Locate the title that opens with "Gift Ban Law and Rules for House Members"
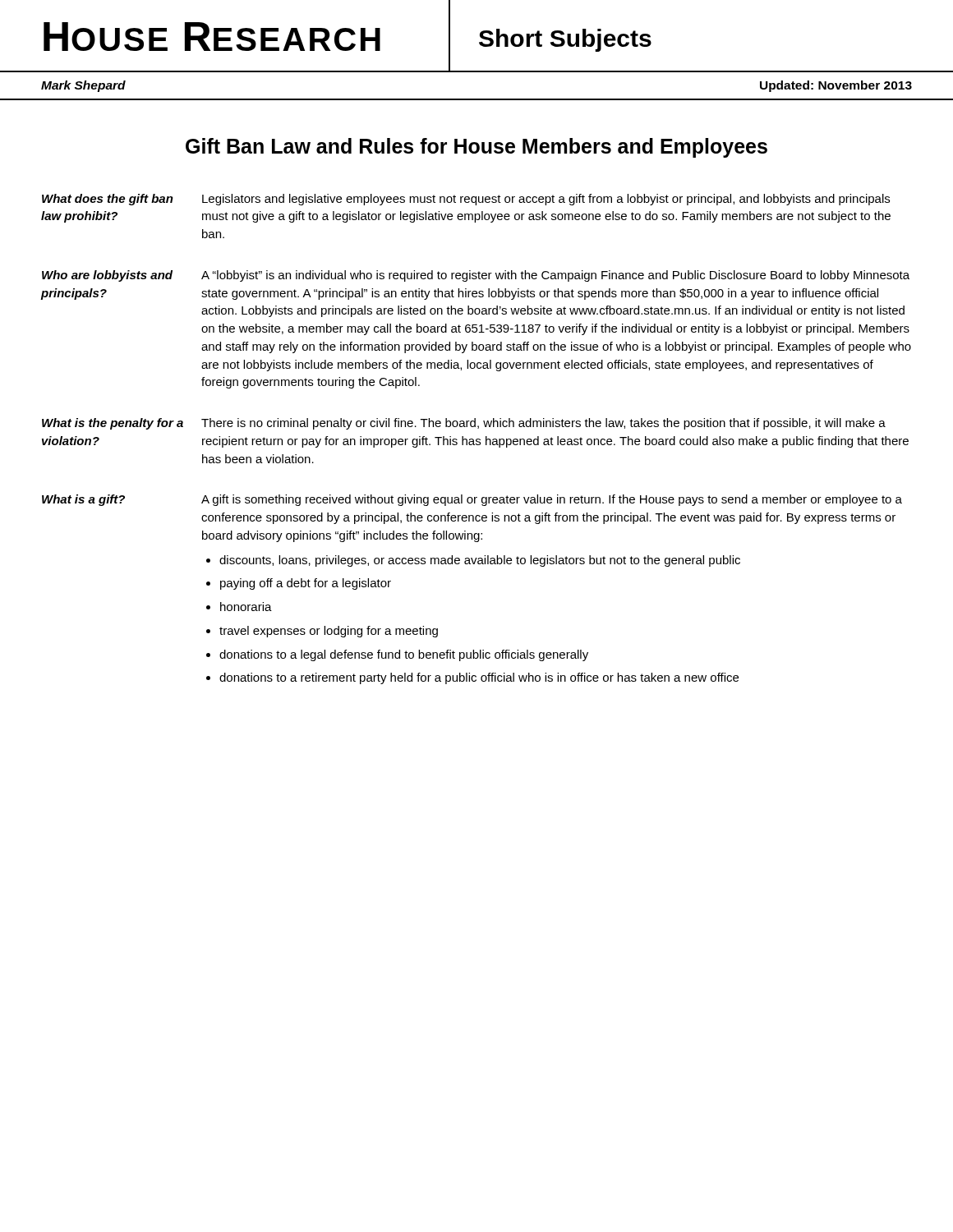 pos(476,146)
